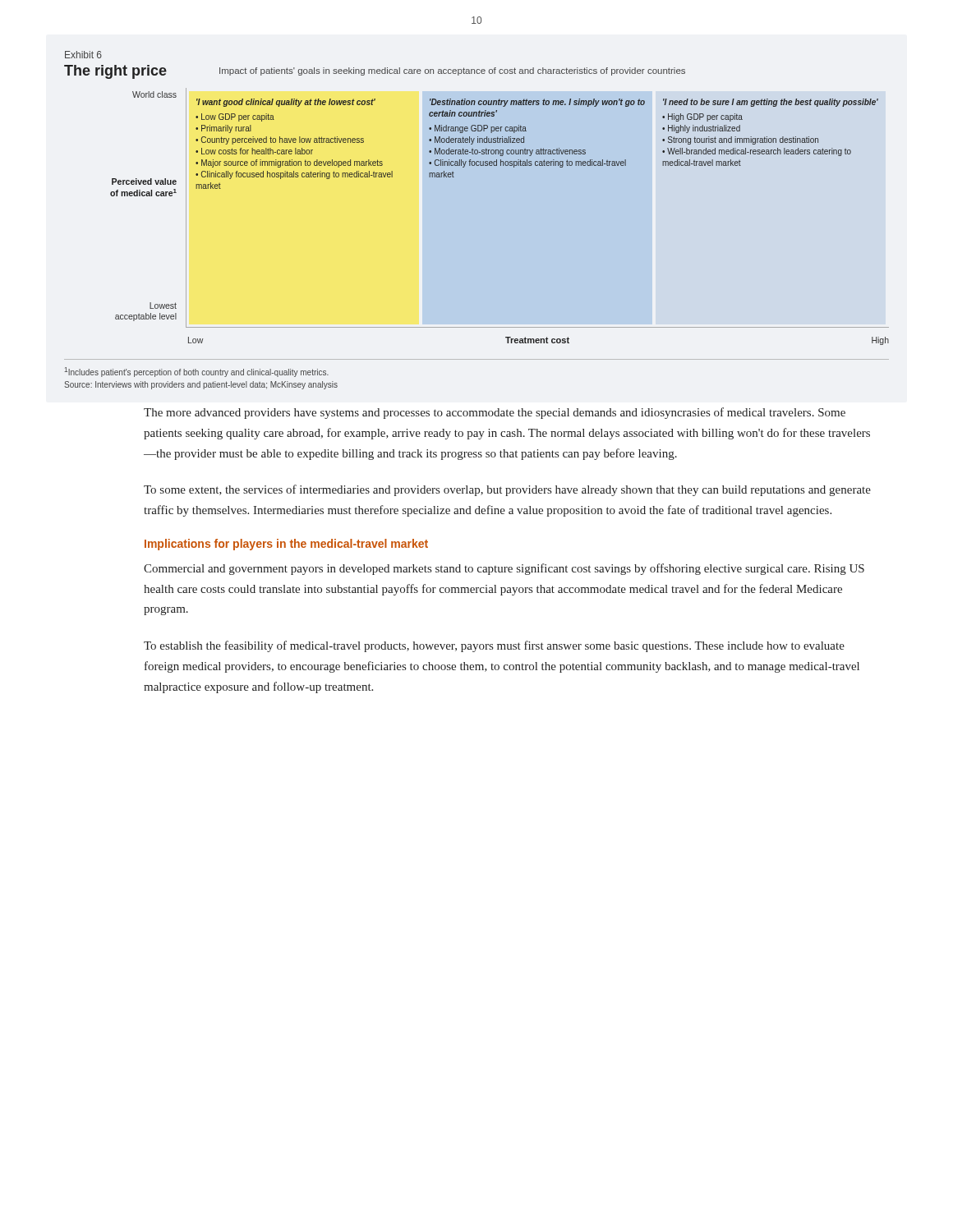This screenshot has width=953, height=1232.
Task: Locate the caption that opens with "Impact of patients' goals in seeking medical care"
Action: pyautogui.click(x=452, y=71)
